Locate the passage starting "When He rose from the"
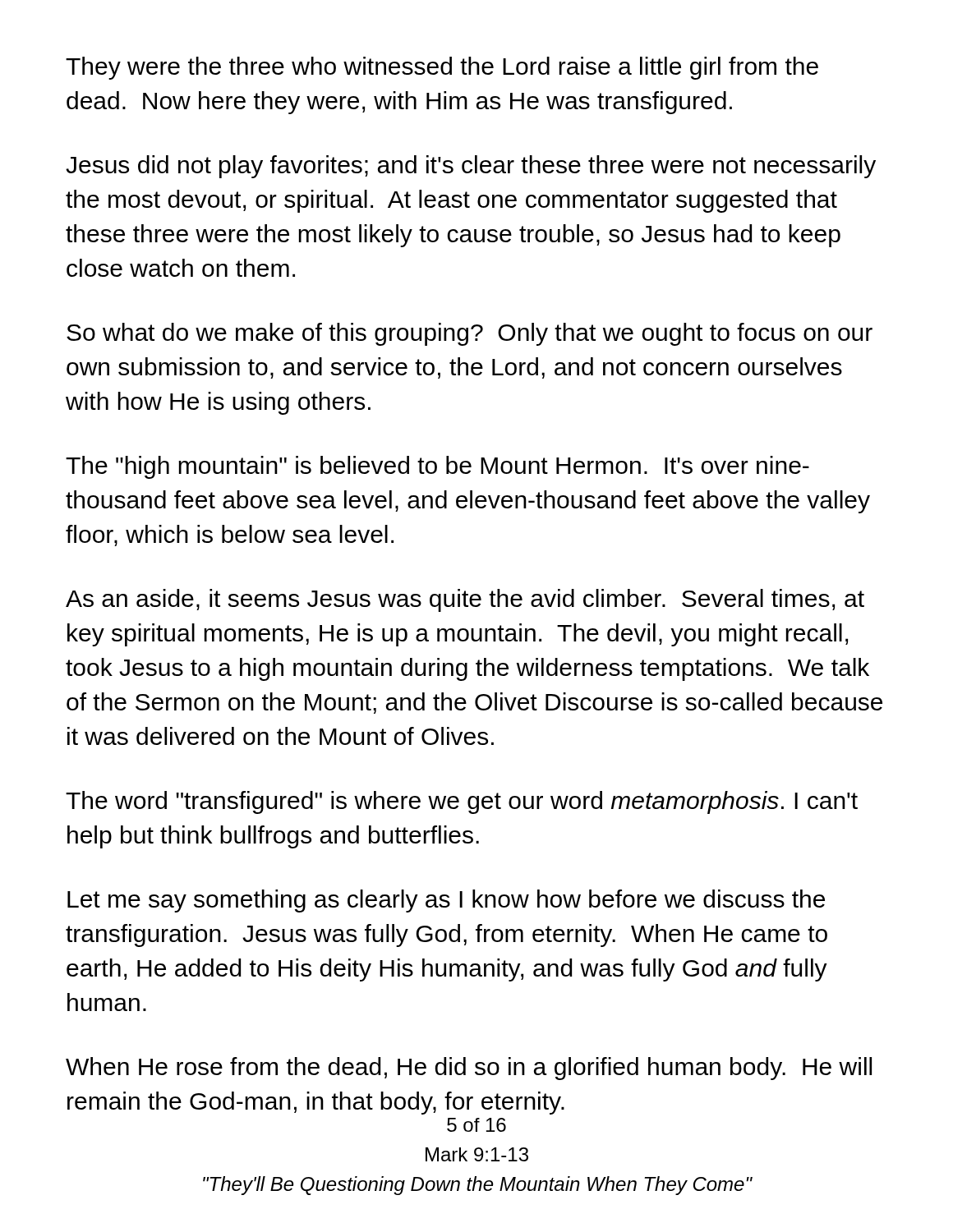This screenshot has height=1232, width=953. (x=470, y=1084)
